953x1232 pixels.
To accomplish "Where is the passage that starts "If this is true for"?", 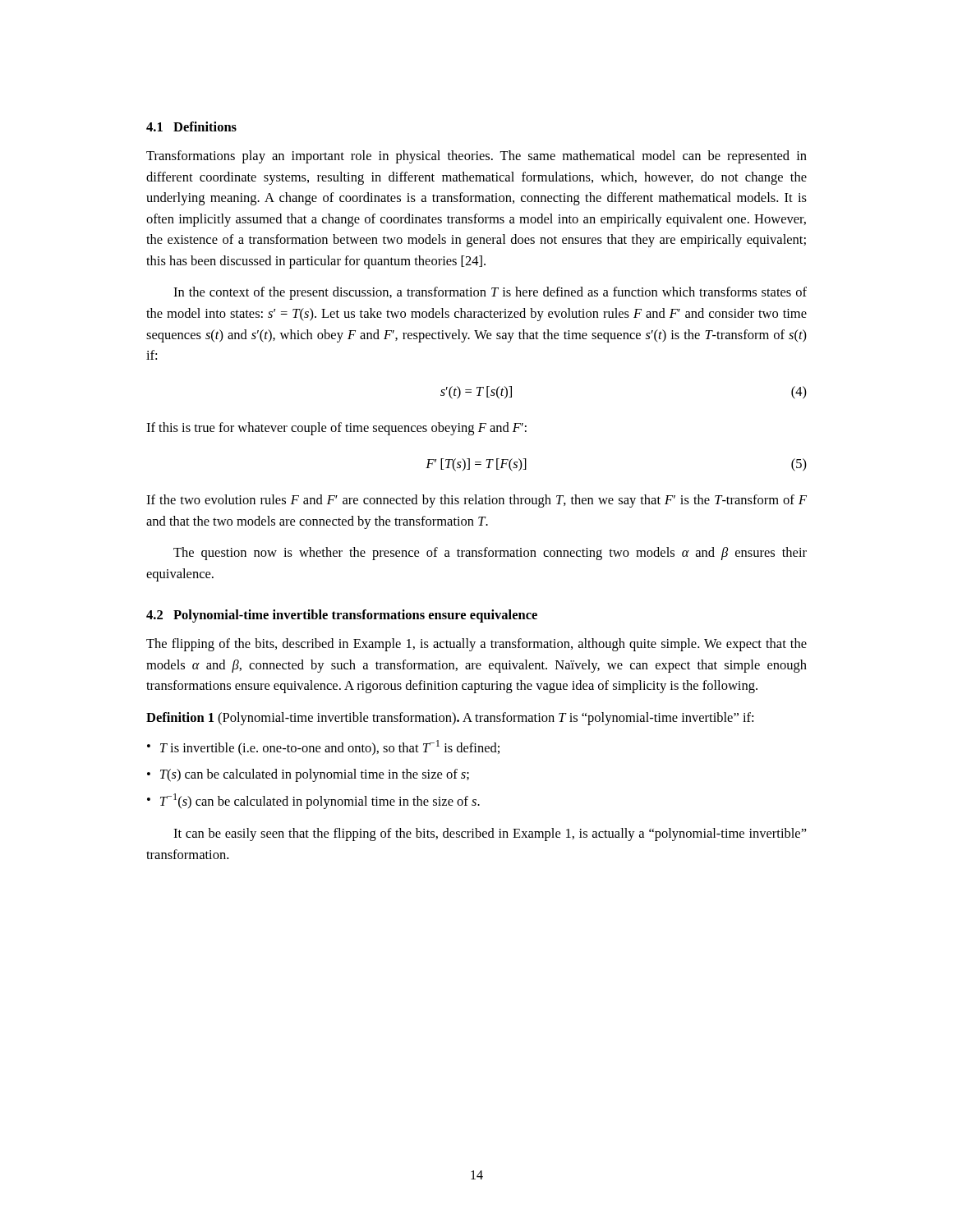I will coord(337,428).
